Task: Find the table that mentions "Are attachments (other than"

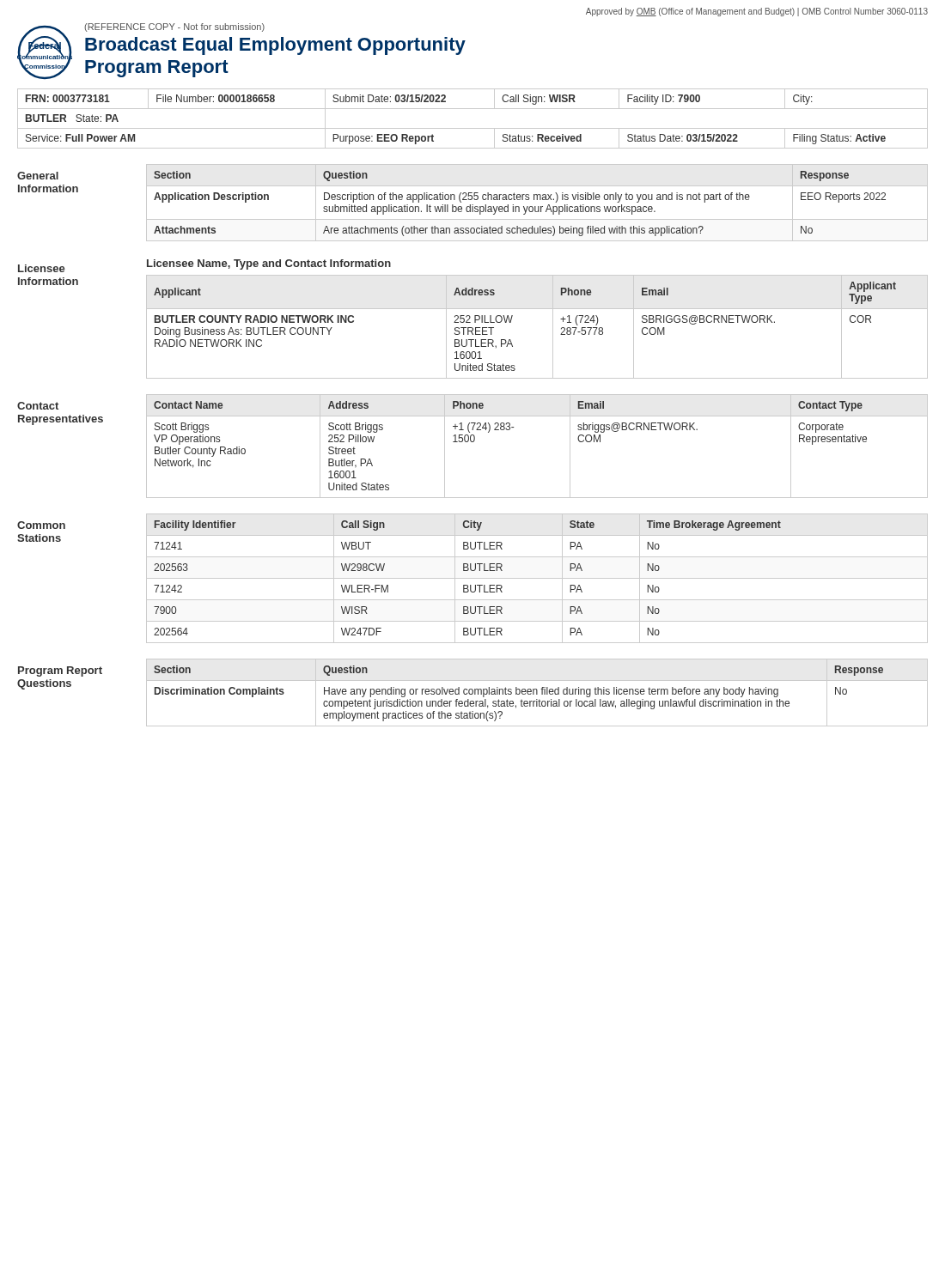Action: [537, 203]
